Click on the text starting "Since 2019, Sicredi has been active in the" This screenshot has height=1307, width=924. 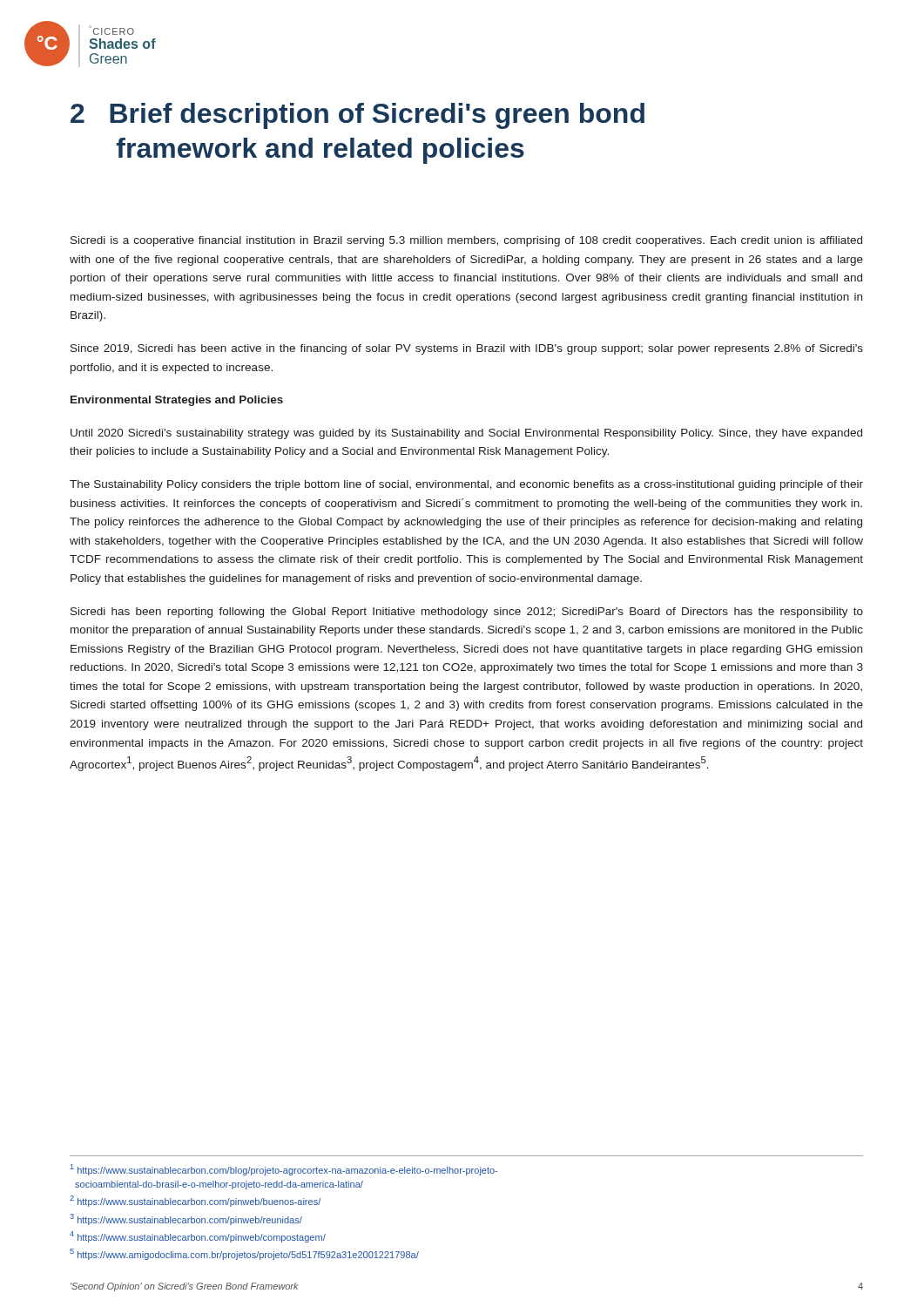[x=466, y=358]
